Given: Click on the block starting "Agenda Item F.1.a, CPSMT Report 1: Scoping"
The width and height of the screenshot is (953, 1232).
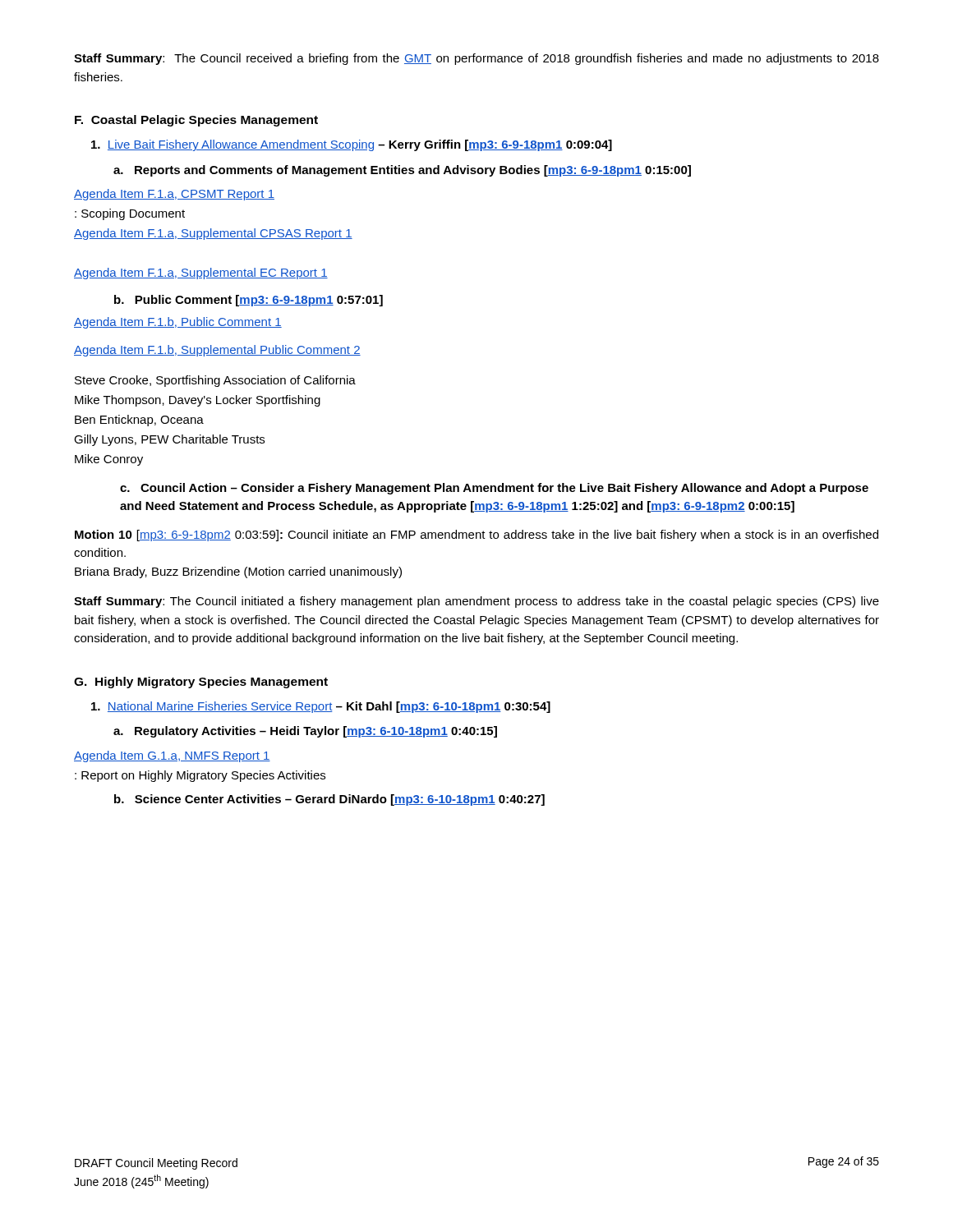Looking at the screenshot, I should 174,195.
